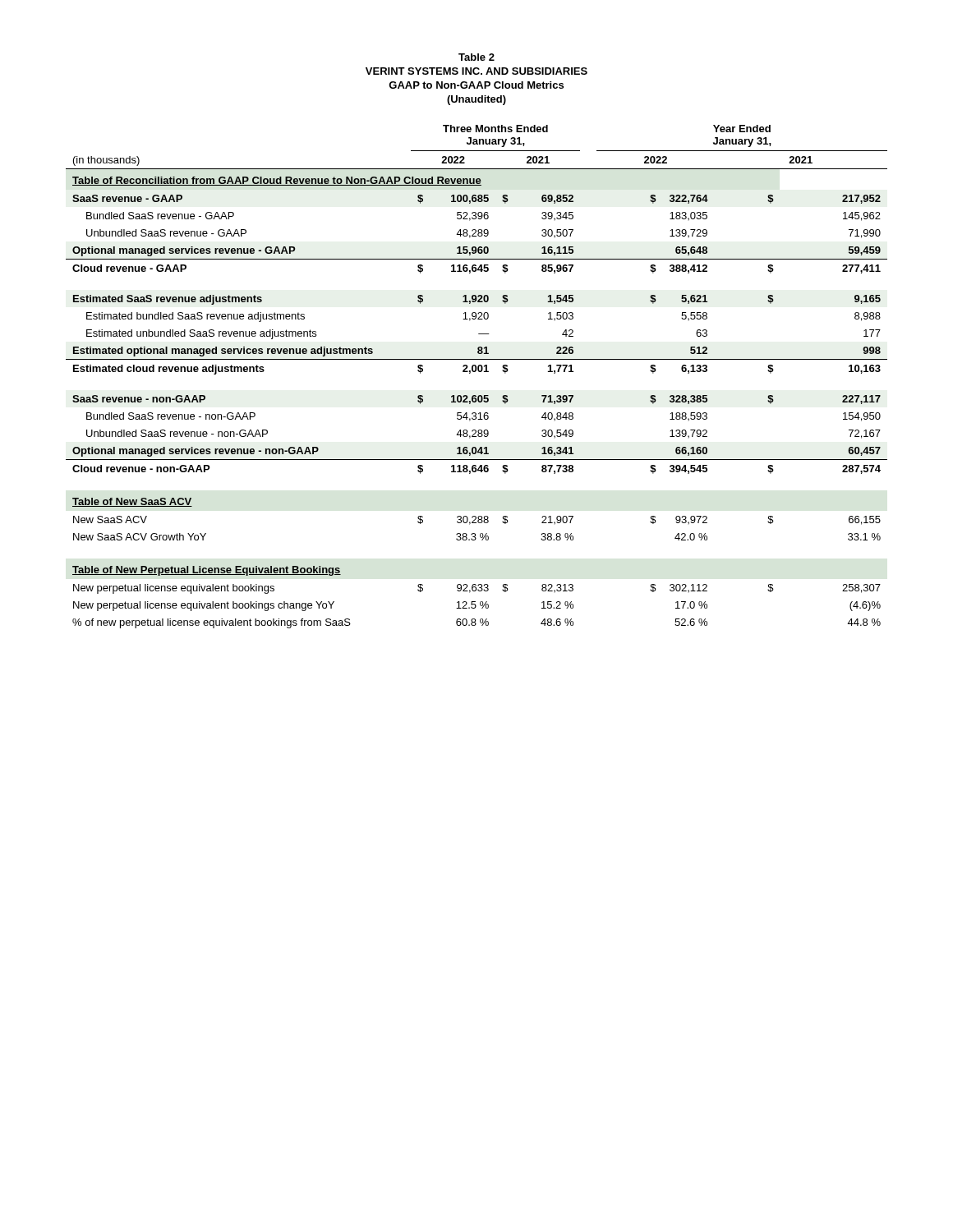
Task: Locate the text block starting "Table 2 VERINT SYSTEMS INC."
Action: [476, 78]
